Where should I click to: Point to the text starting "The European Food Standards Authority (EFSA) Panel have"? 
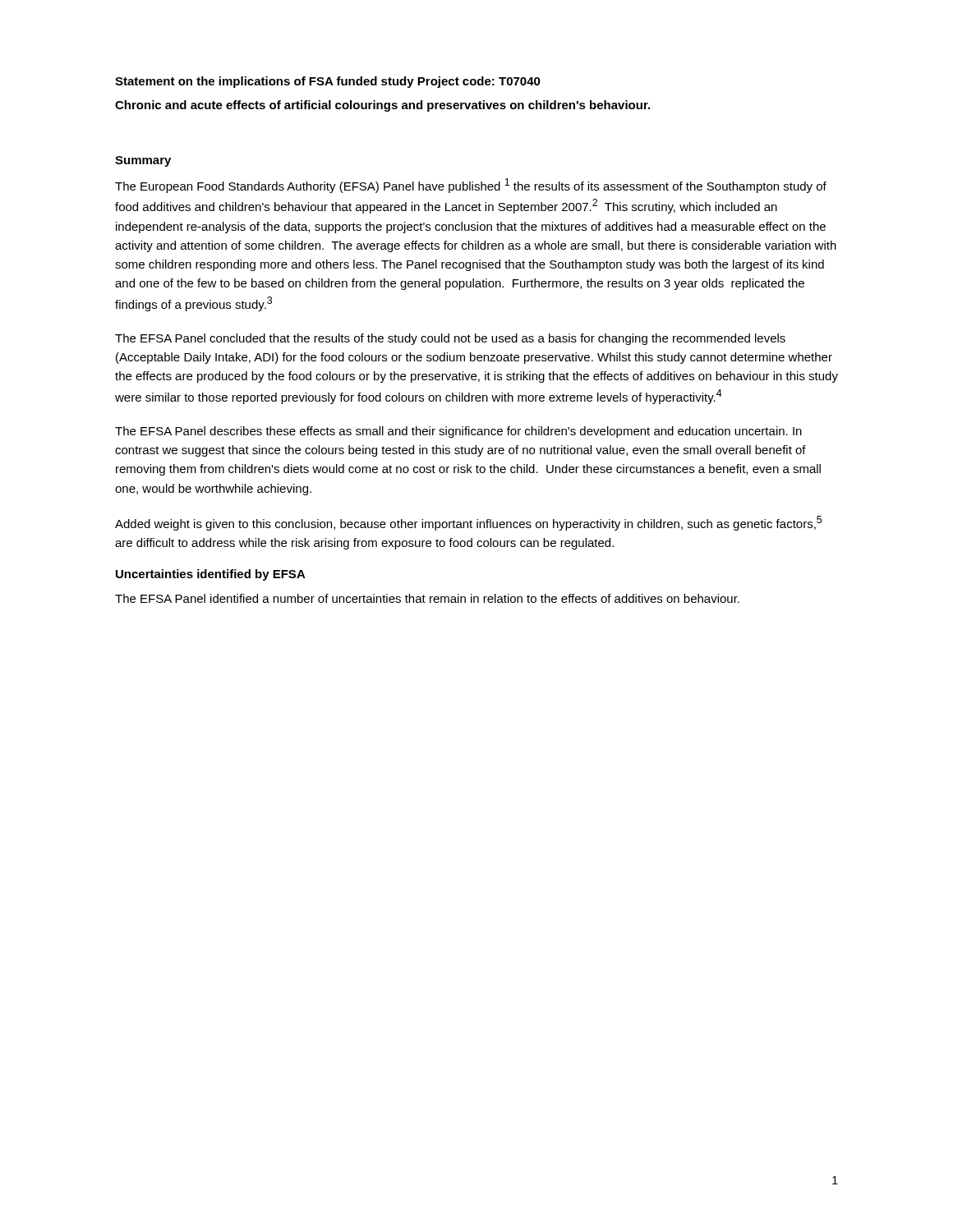coord(476,244)
